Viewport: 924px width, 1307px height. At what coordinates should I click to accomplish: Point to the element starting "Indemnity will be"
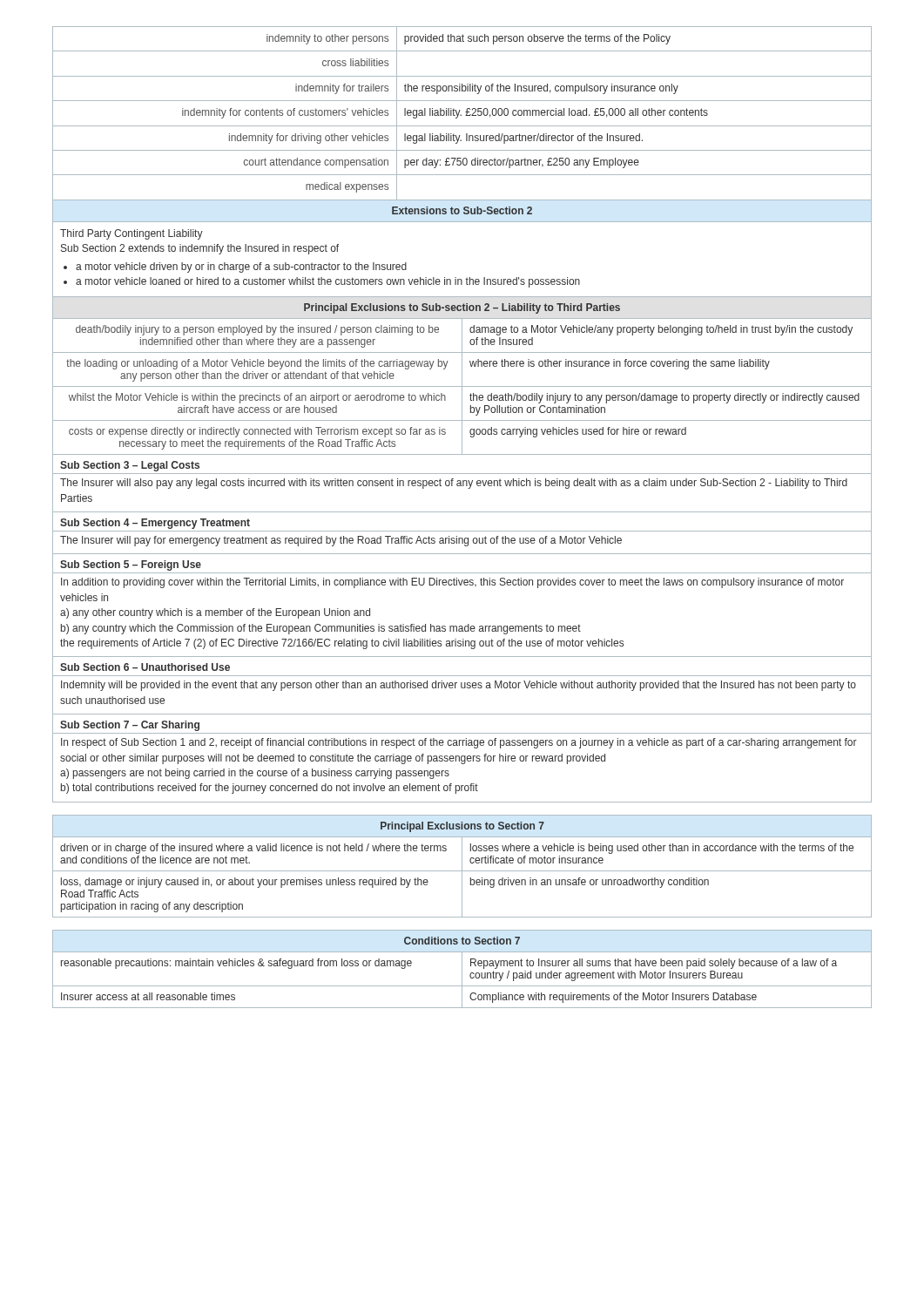[458, 693]
